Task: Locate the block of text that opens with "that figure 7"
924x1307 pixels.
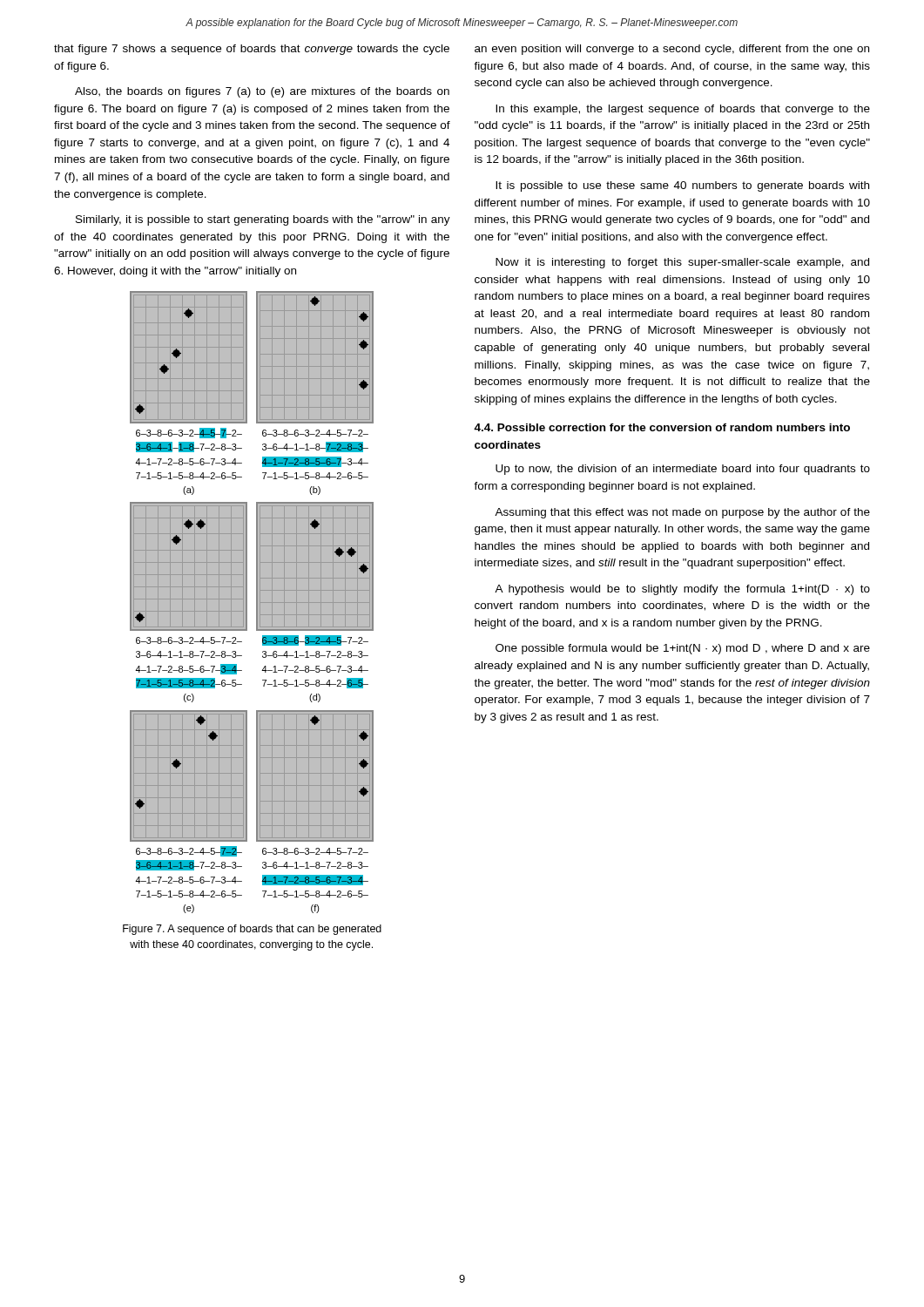Action: pos(252,160)
